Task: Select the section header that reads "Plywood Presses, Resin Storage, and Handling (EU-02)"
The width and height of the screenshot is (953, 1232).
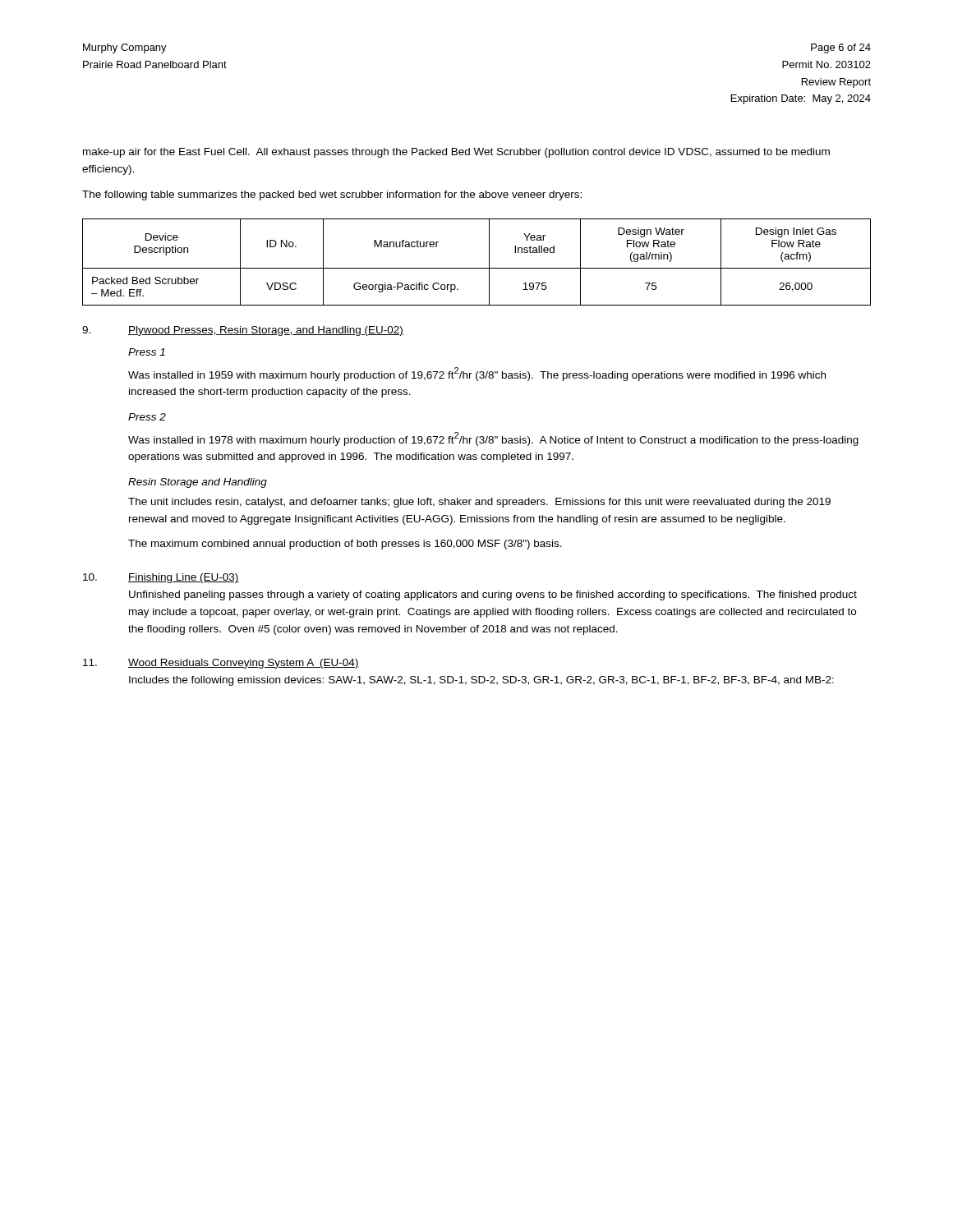Action: 266,330
